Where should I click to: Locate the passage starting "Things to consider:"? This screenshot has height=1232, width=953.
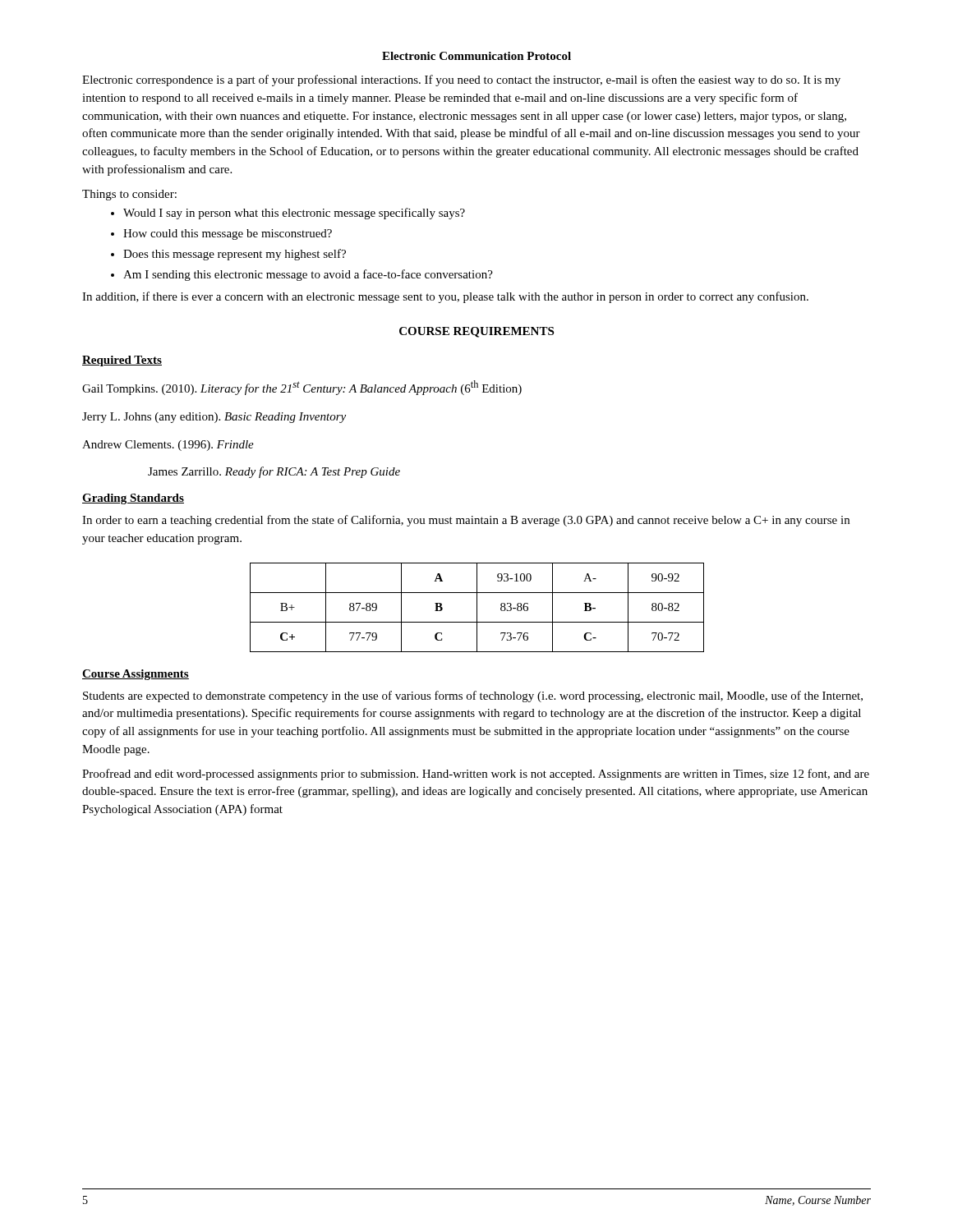pyautogui.click(x=130, y=193)
